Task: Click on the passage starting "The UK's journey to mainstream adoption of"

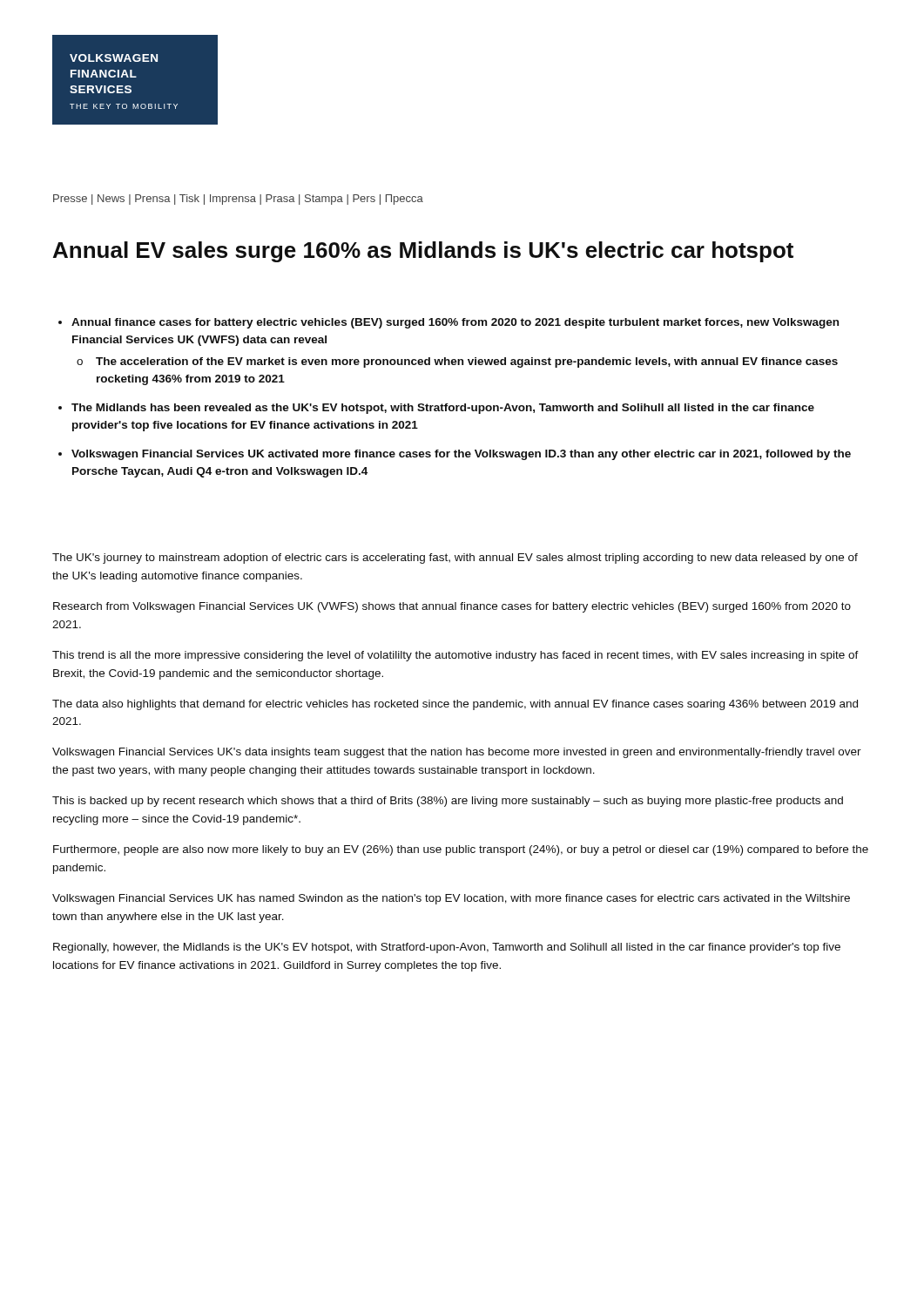Action: 455,566
